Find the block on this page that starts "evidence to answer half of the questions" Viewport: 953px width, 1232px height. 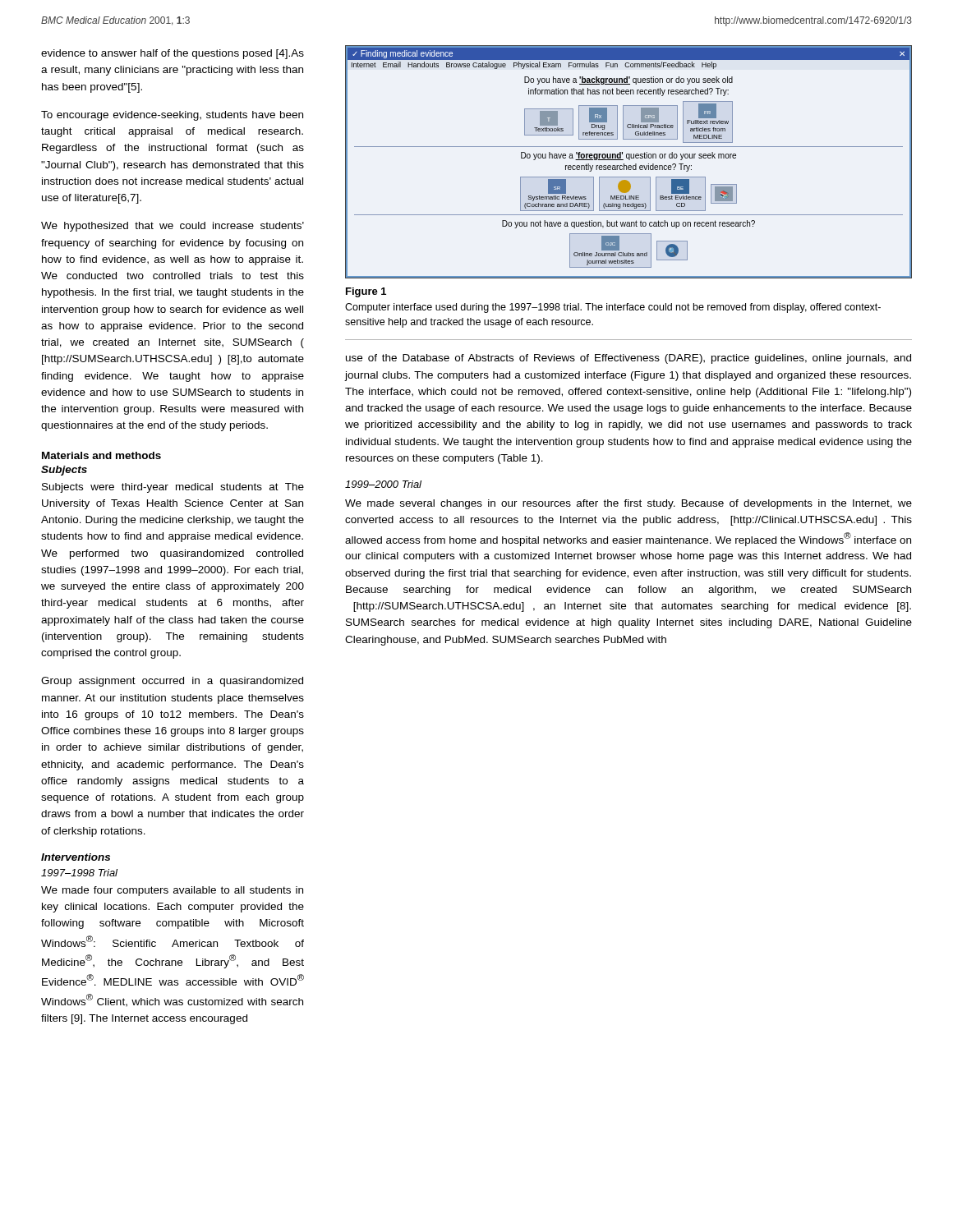click(x=173, y=70)
